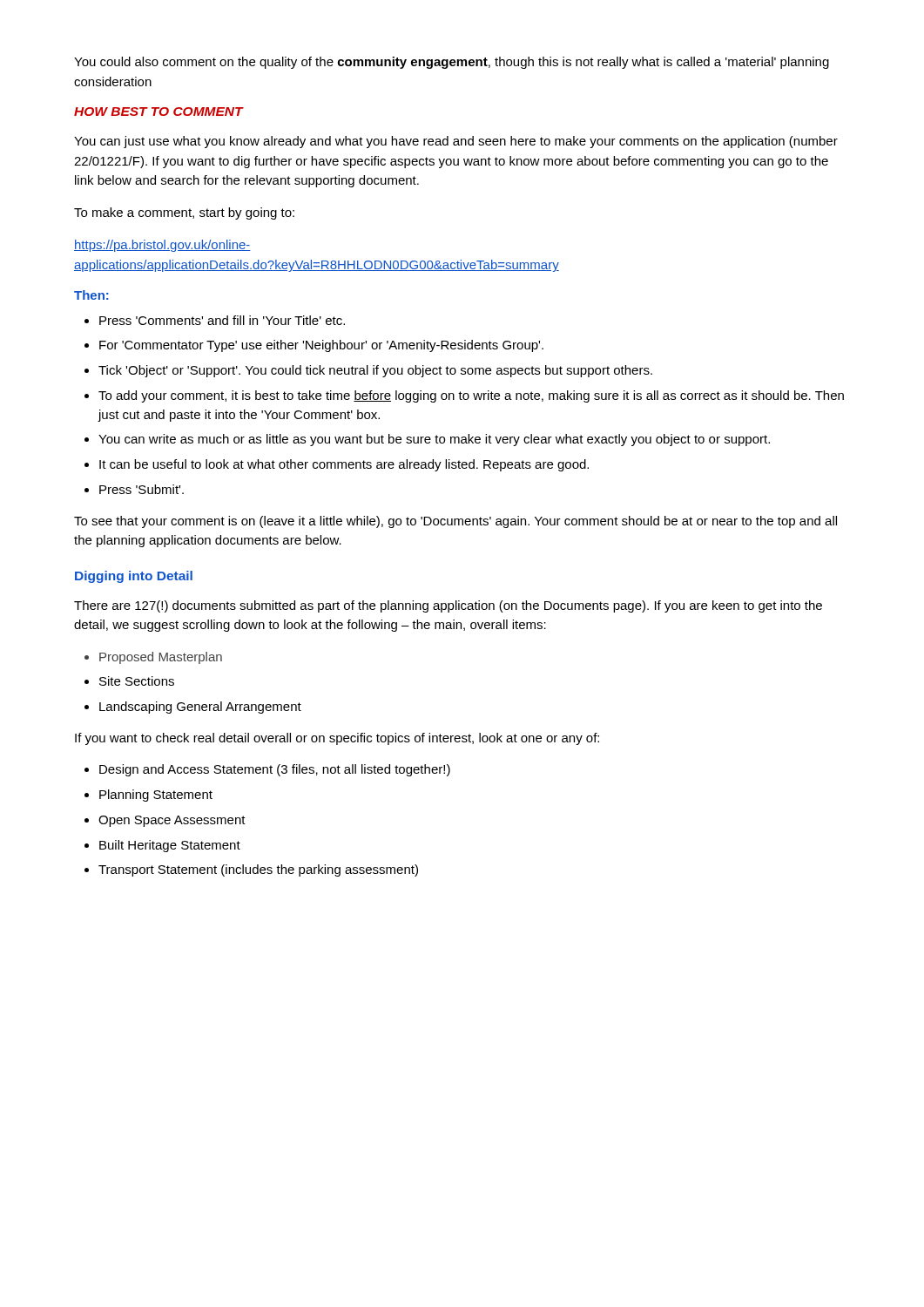
Task: Find the list item that reads "Press 'Comments' and fill in"
Action: [x=222, y=320]
